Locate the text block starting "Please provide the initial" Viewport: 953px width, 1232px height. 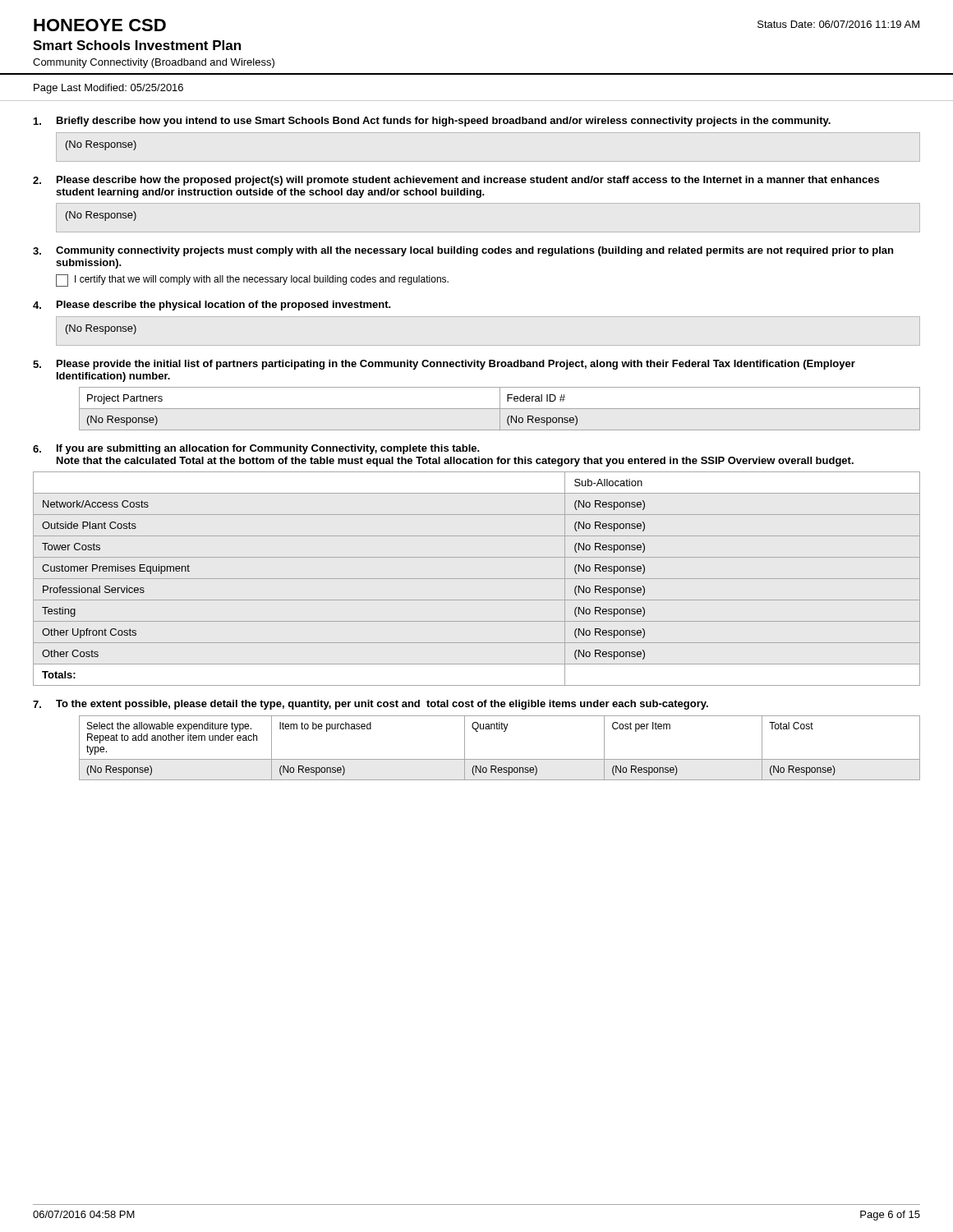(x=455, y=370)
